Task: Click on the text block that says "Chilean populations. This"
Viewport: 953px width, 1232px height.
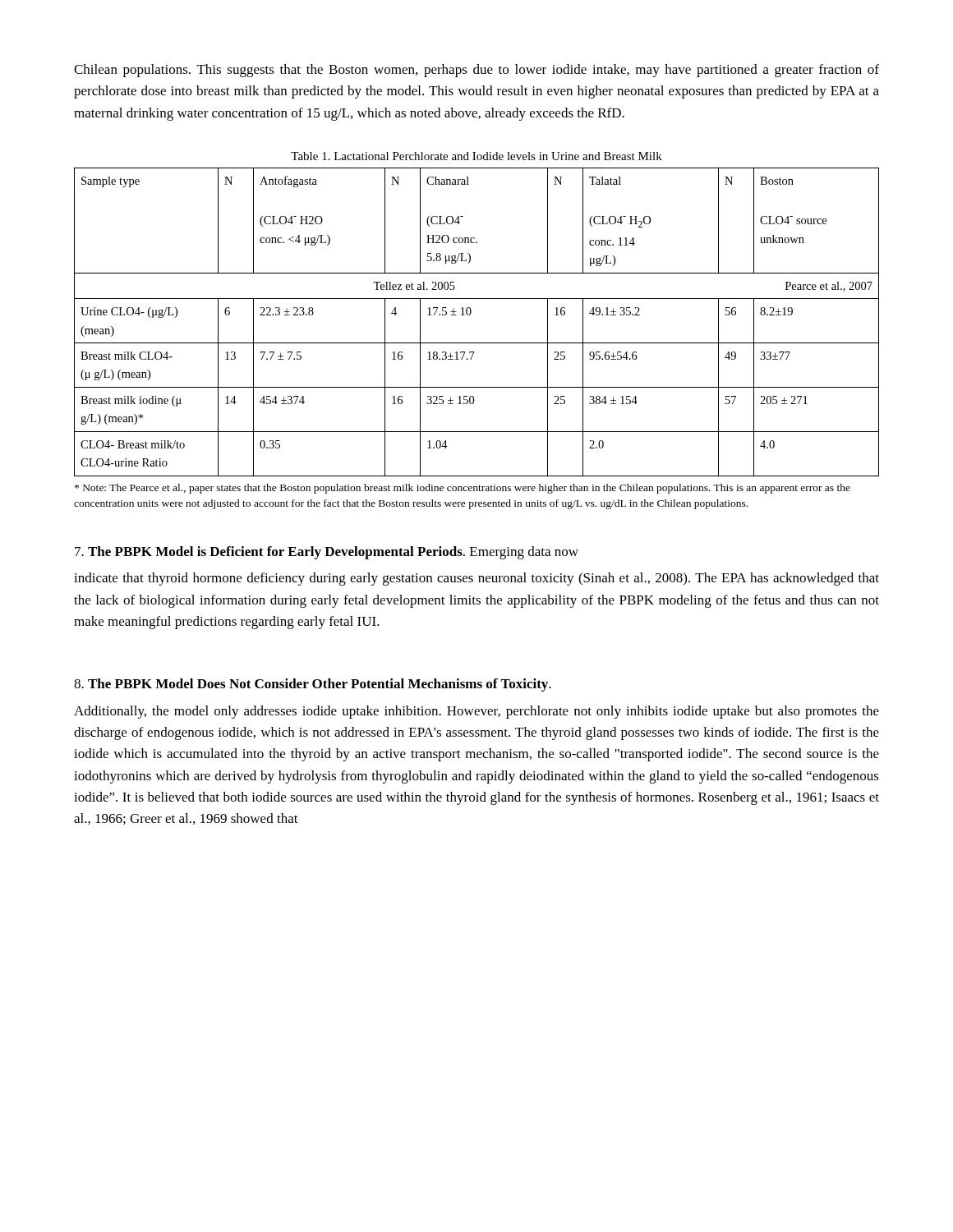Action: (476, 91)
